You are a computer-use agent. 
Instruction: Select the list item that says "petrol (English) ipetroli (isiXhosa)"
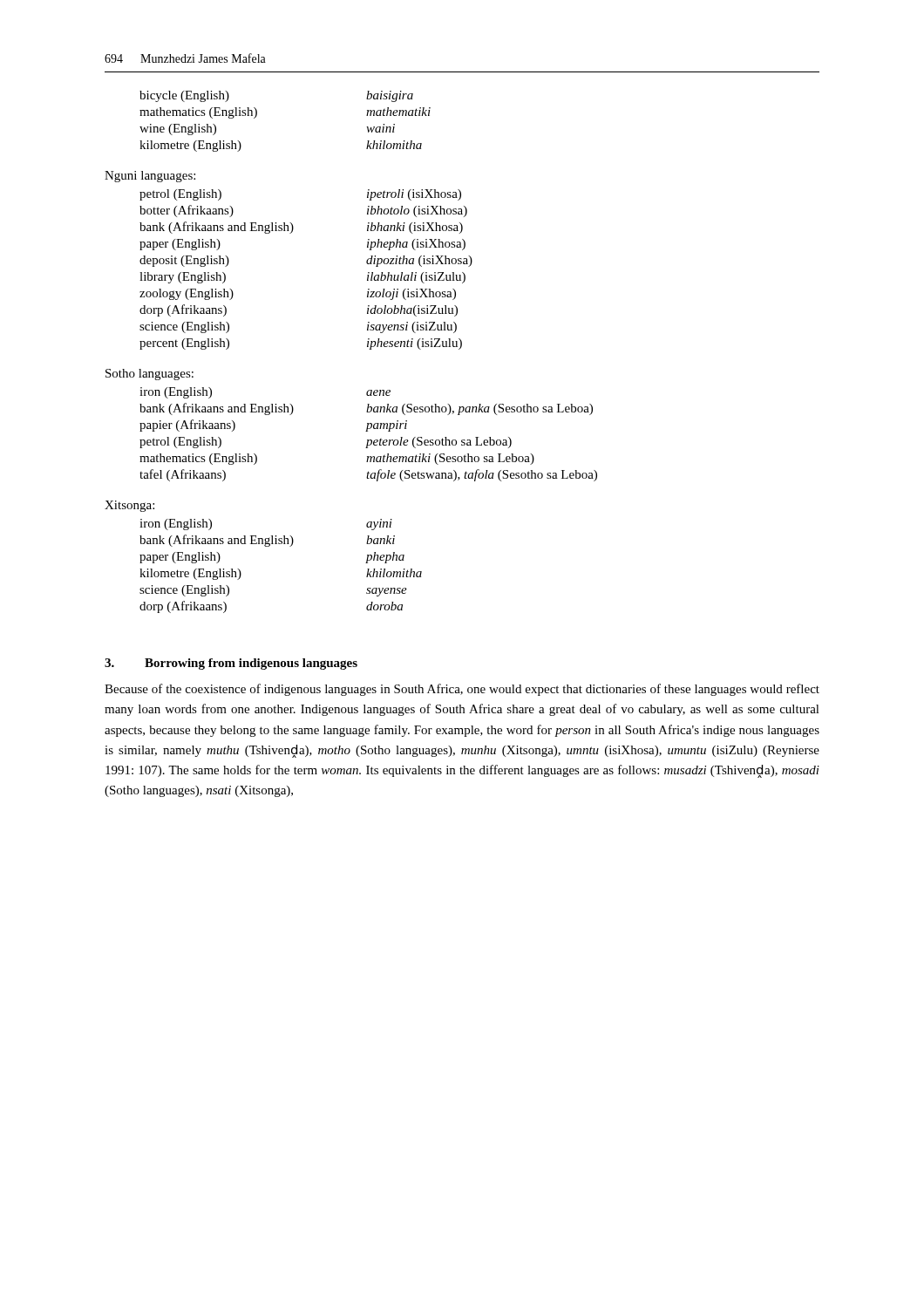point(181,194)
